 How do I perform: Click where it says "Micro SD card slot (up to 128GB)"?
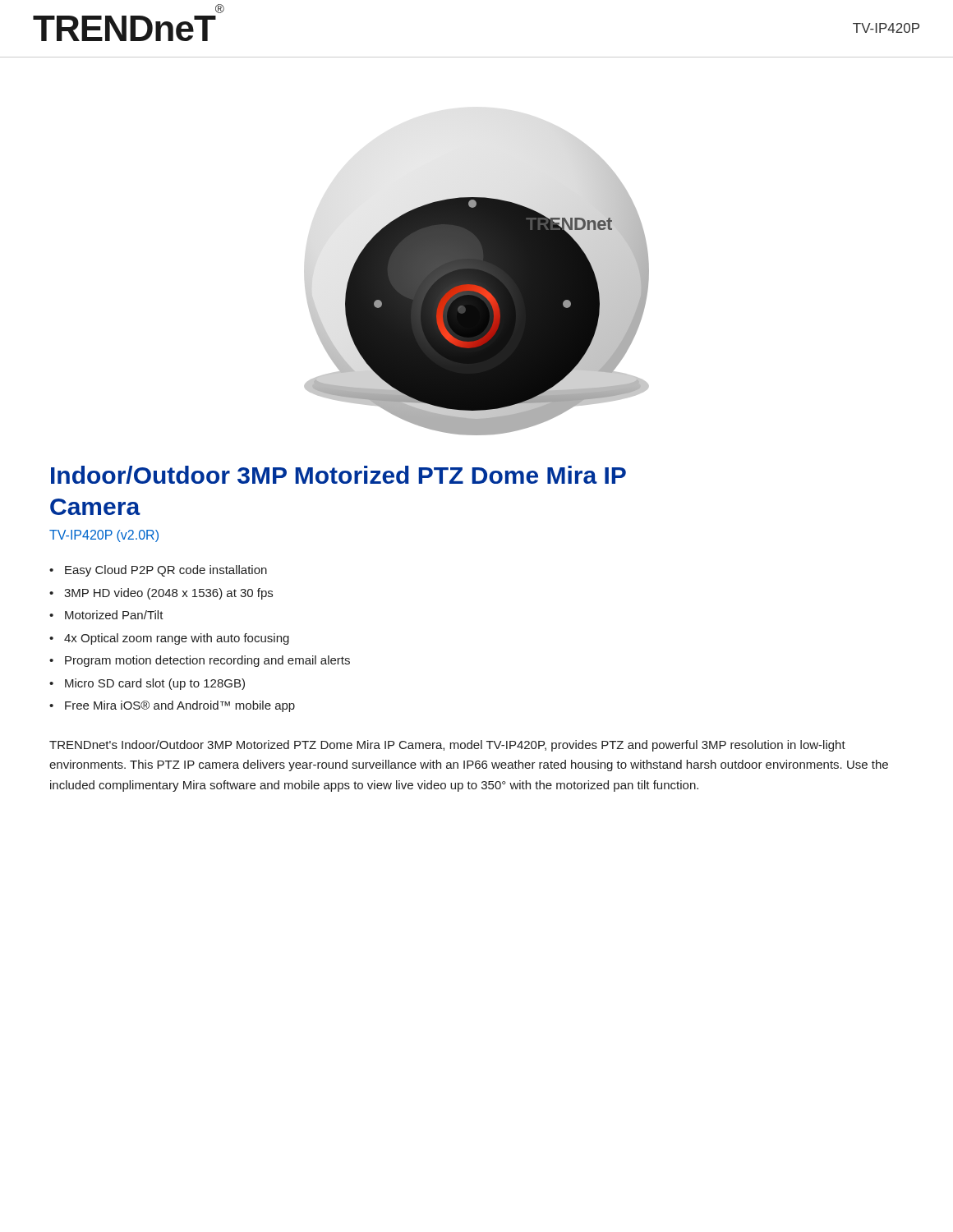click(155, 683)
